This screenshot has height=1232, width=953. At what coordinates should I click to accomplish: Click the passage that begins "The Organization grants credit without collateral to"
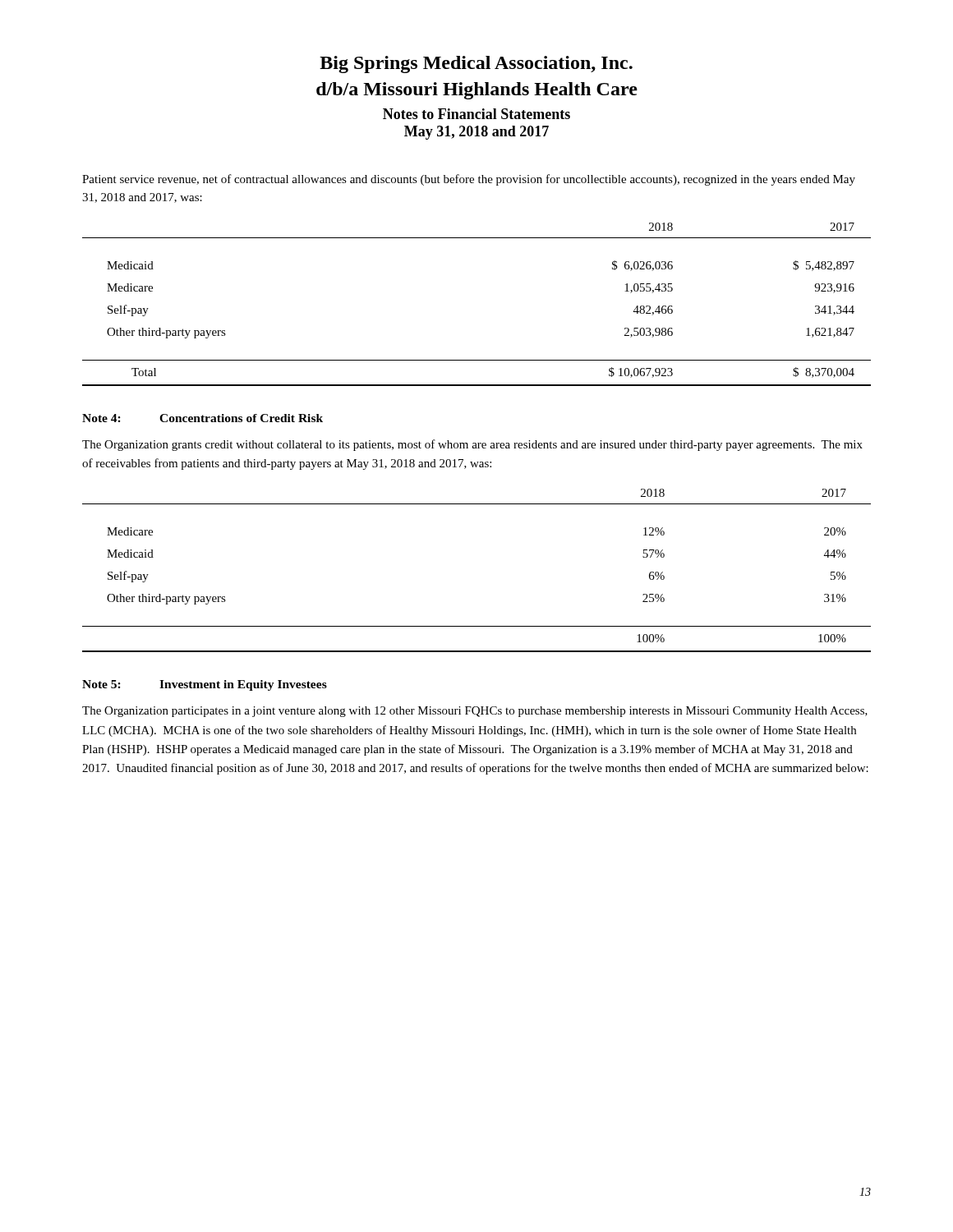click(472, 454)
